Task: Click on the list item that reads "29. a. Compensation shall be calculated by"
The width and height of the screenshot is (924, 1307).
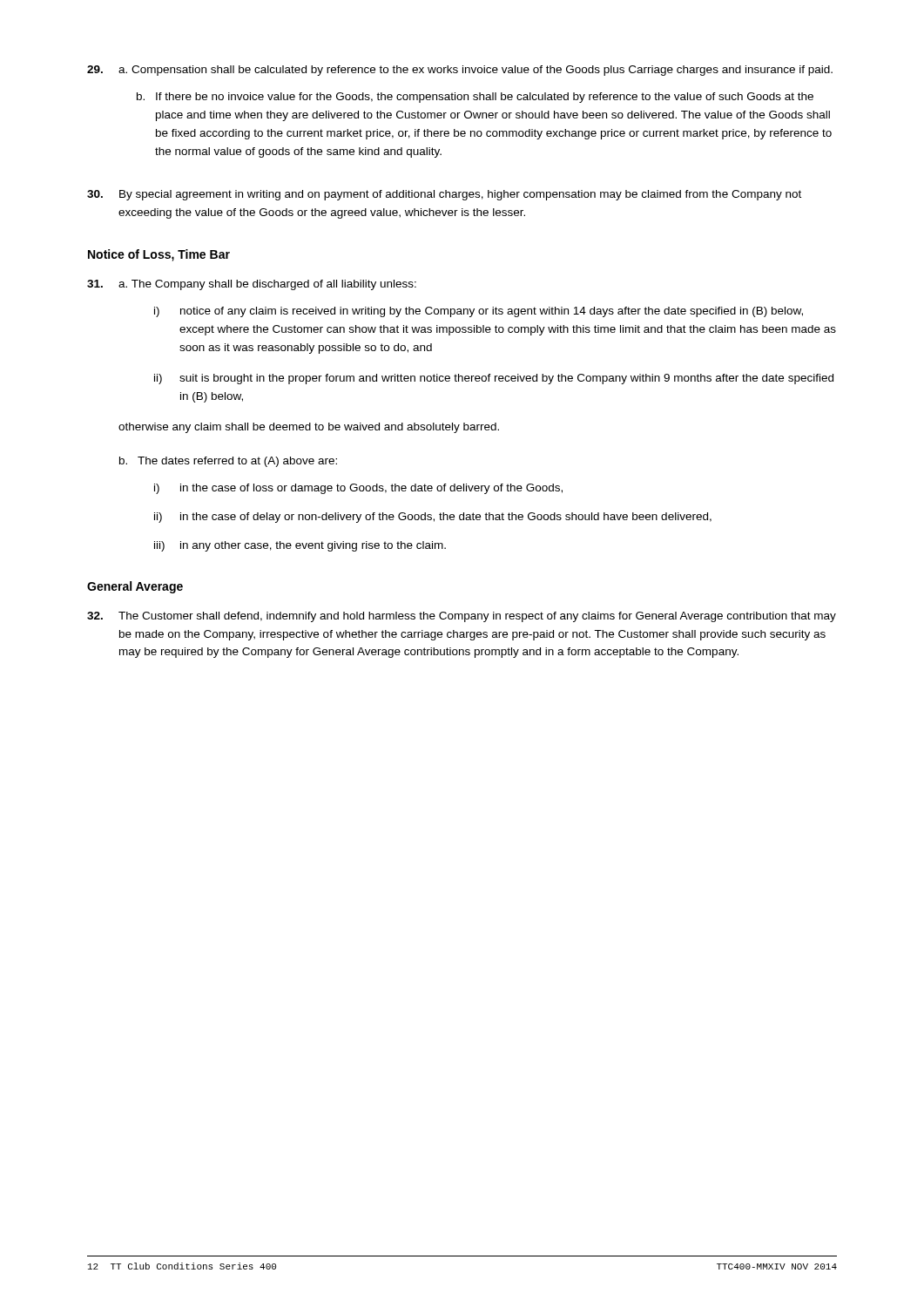Action: (x=462, y=70)
